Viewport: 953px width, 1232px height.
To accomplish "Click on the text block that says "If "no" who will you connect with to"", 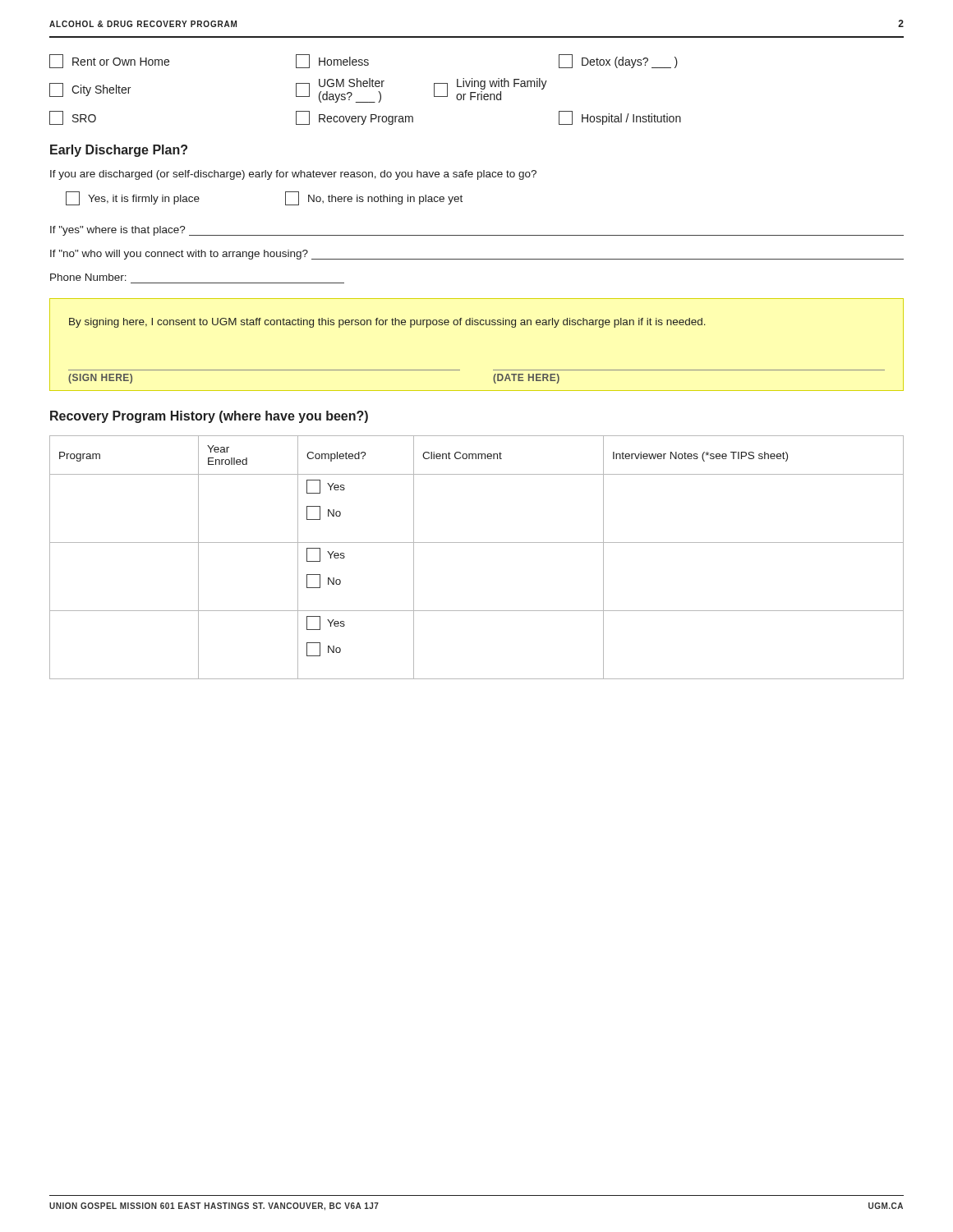I will coord(476,264).
